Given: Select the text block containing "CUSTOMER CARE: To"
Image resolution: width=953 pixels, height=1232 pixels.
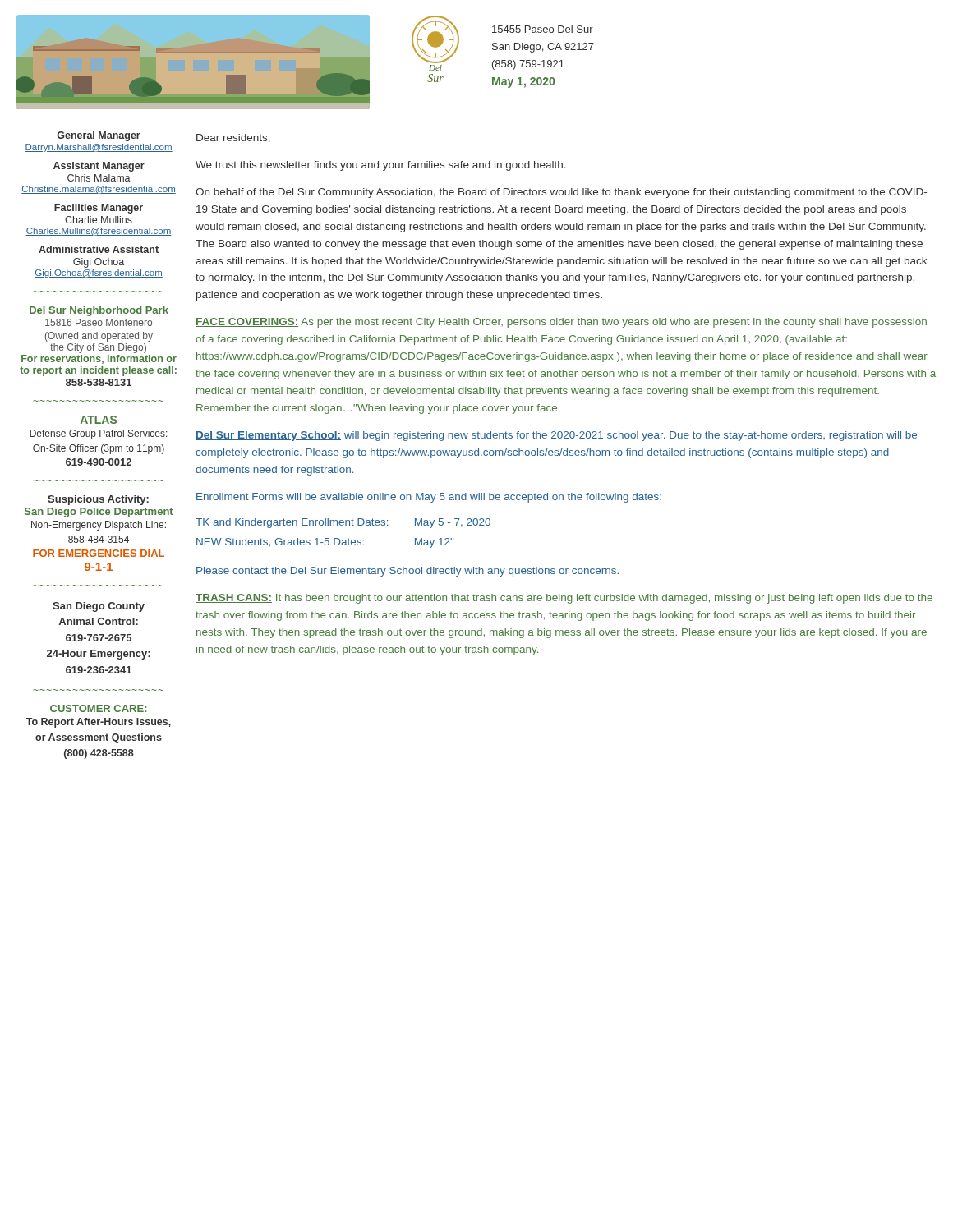Looking at the screenshot, I should point(99,732).
